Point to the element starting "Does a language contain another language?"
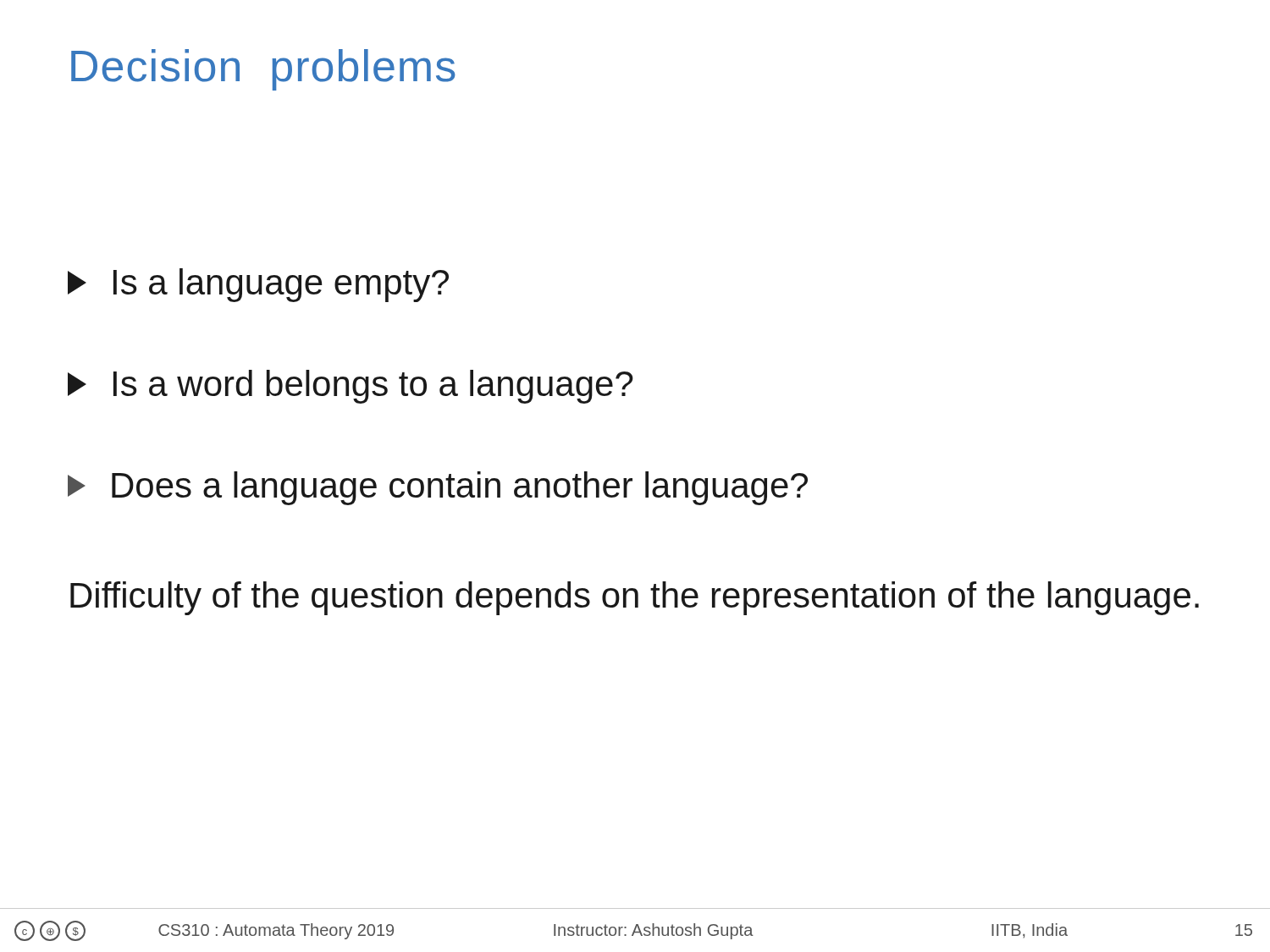 click(x=438, y=486)
